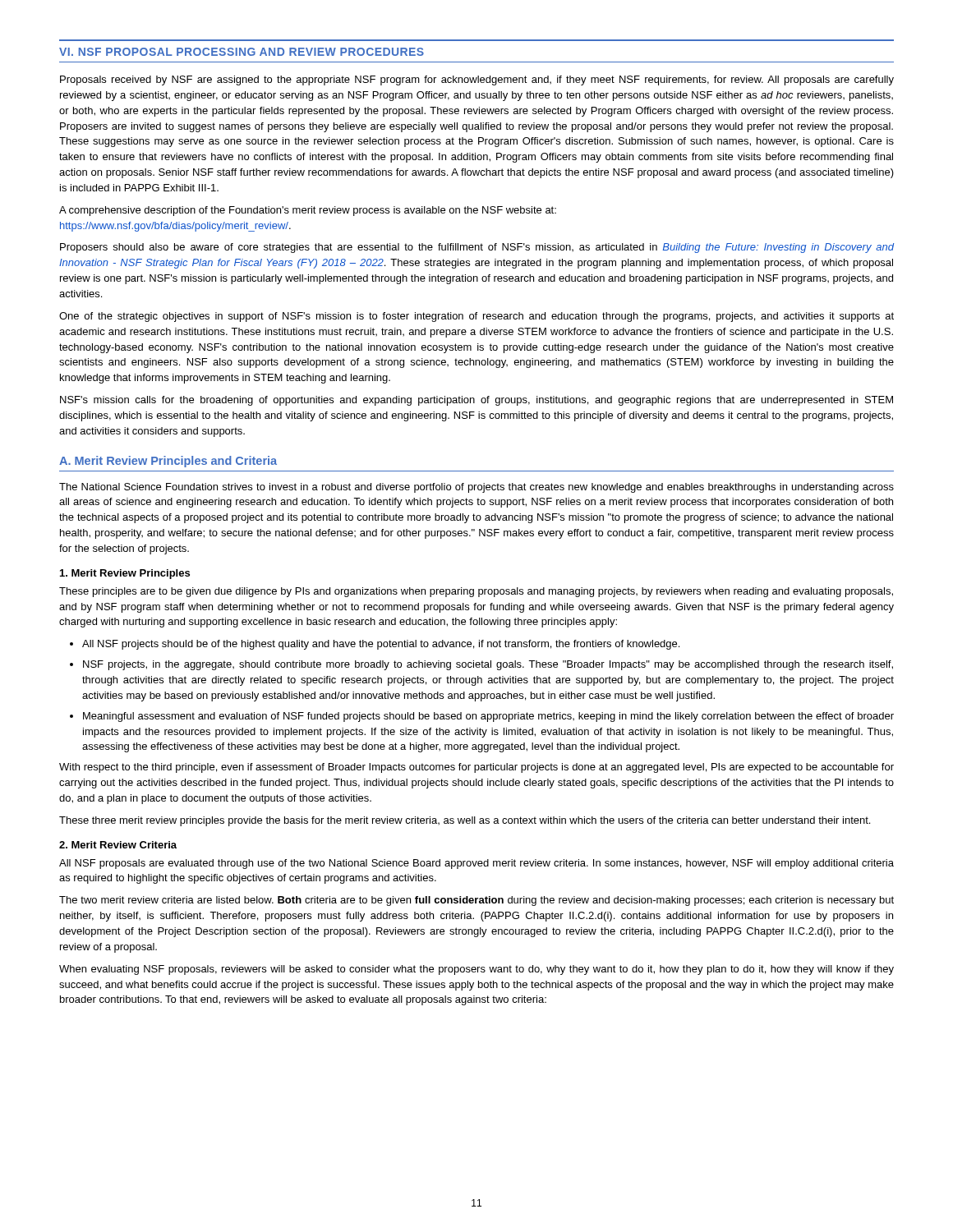
Task: Locate the section header that reads "A. Merit Review Principles and"
Action: pos(168,460)
